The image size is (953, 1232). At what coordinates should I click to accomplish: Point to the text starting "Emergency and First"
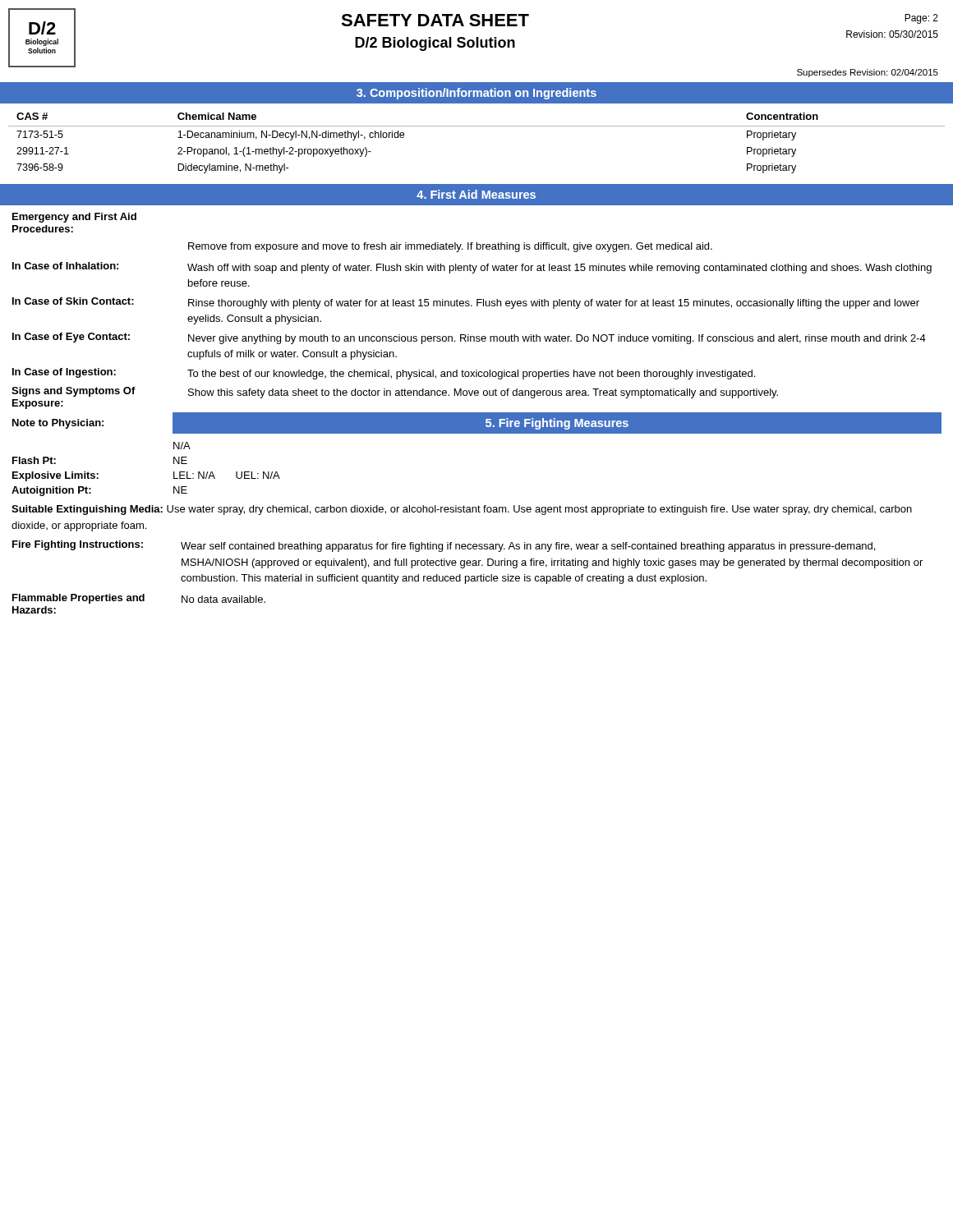tap(74, 223)
